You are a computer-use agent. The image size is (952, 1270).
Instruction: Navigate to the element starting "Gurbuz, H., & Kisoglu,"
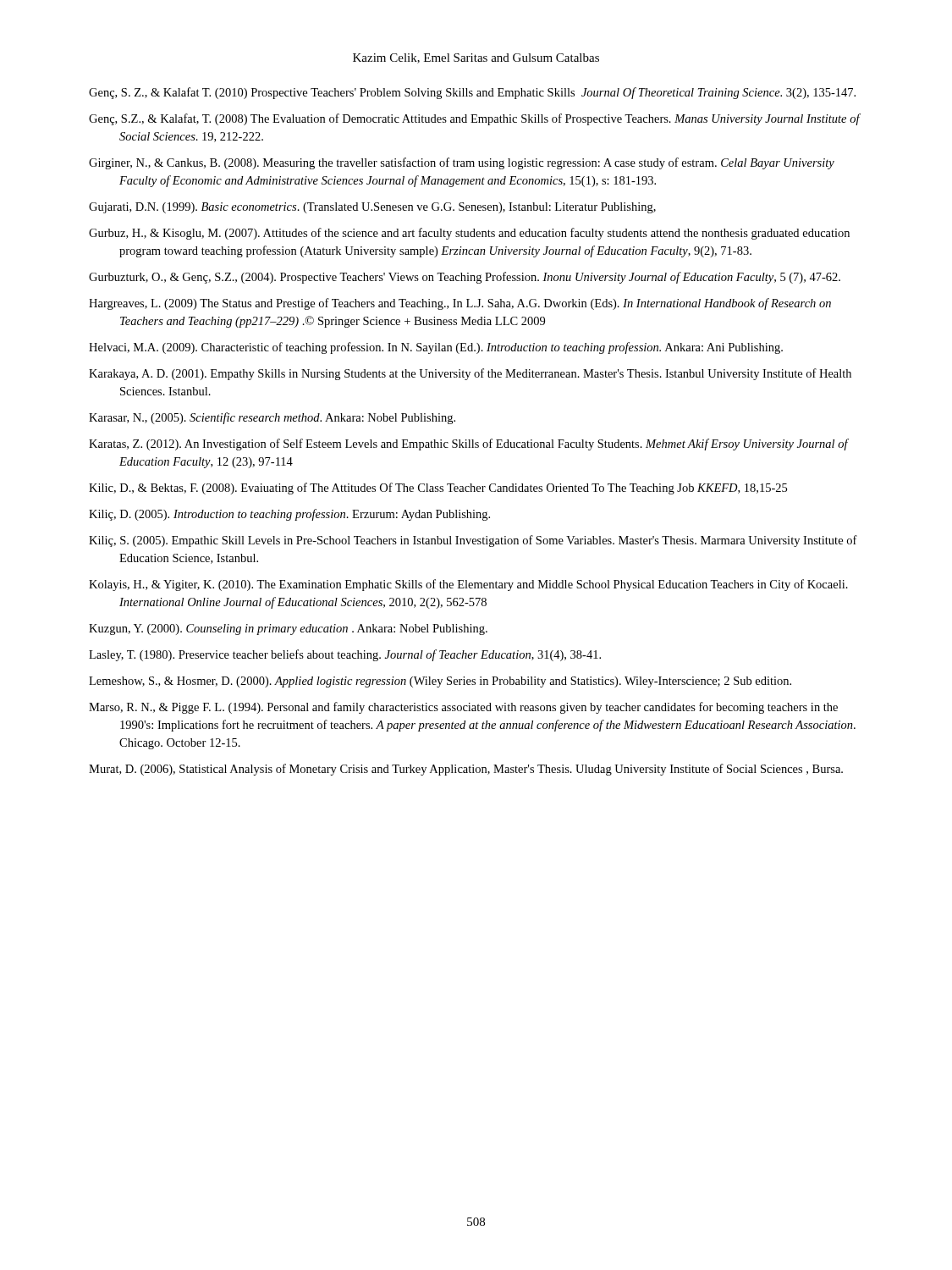pos(469,242)
